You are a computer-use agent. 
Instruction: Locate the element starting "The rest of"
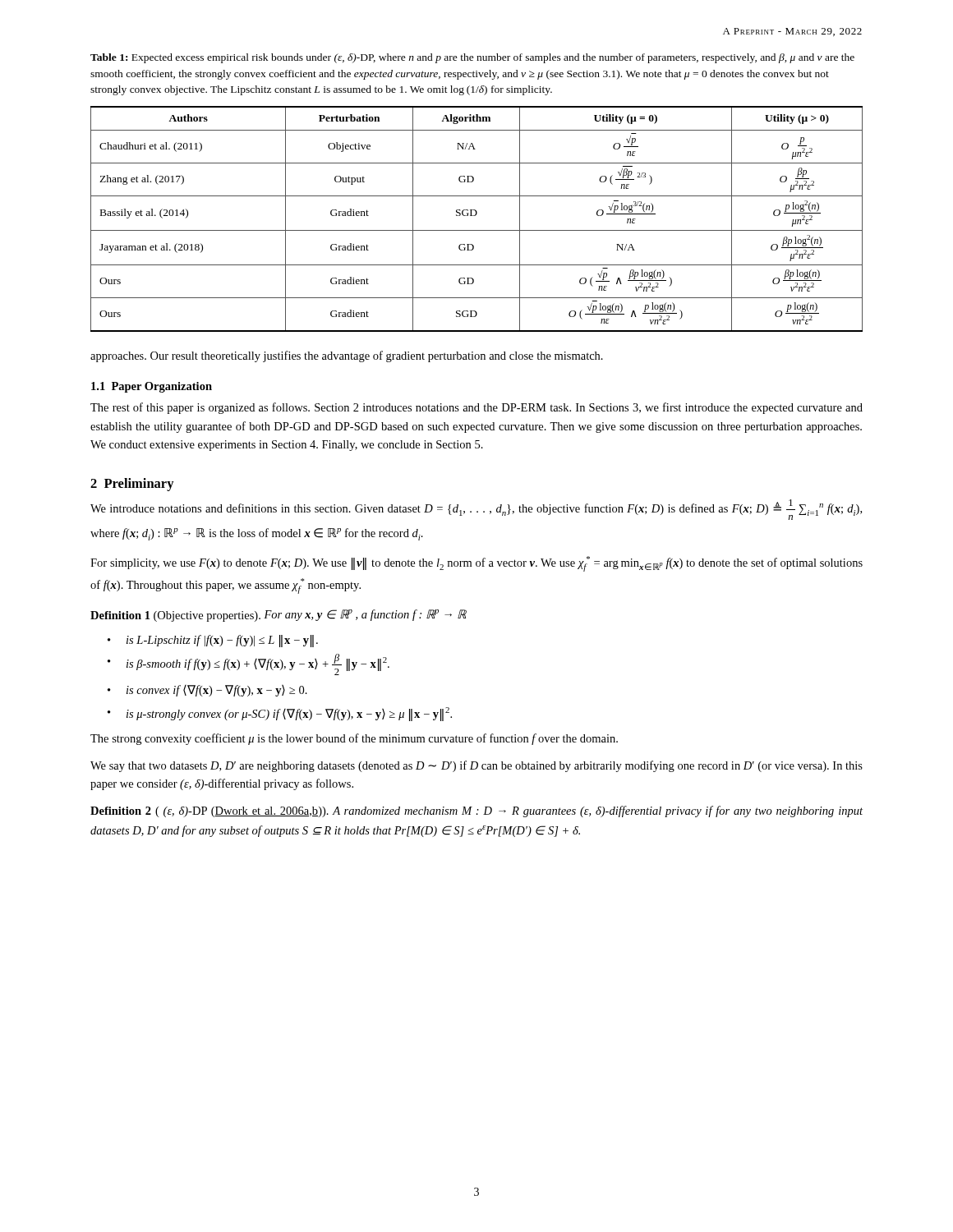point(476,426)
